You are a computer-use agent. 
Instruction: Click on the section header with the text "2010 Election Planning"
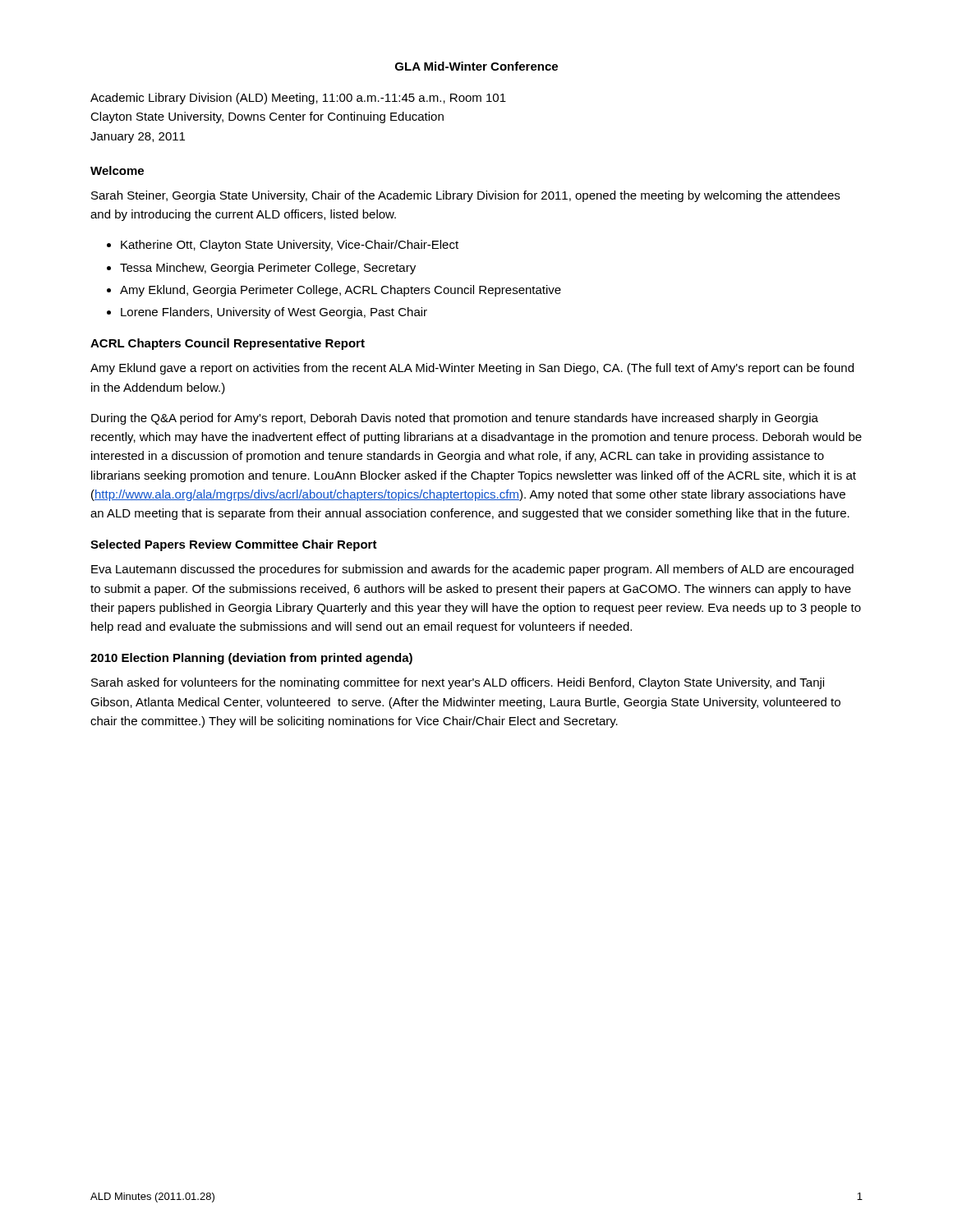[x=252, y=658]
